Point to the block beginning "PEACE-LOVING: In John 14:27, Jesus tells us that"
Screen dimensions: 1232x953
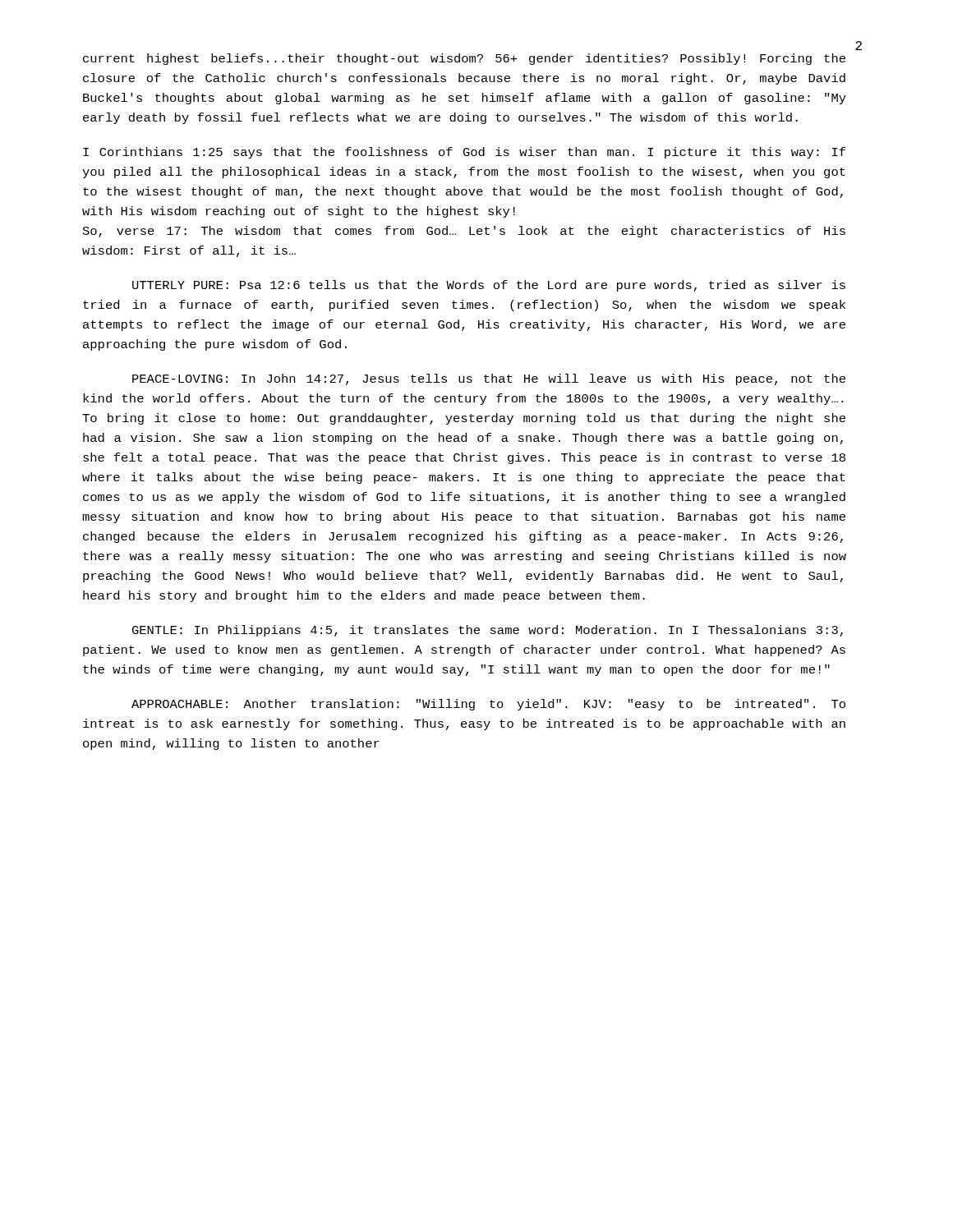point(464,488)
